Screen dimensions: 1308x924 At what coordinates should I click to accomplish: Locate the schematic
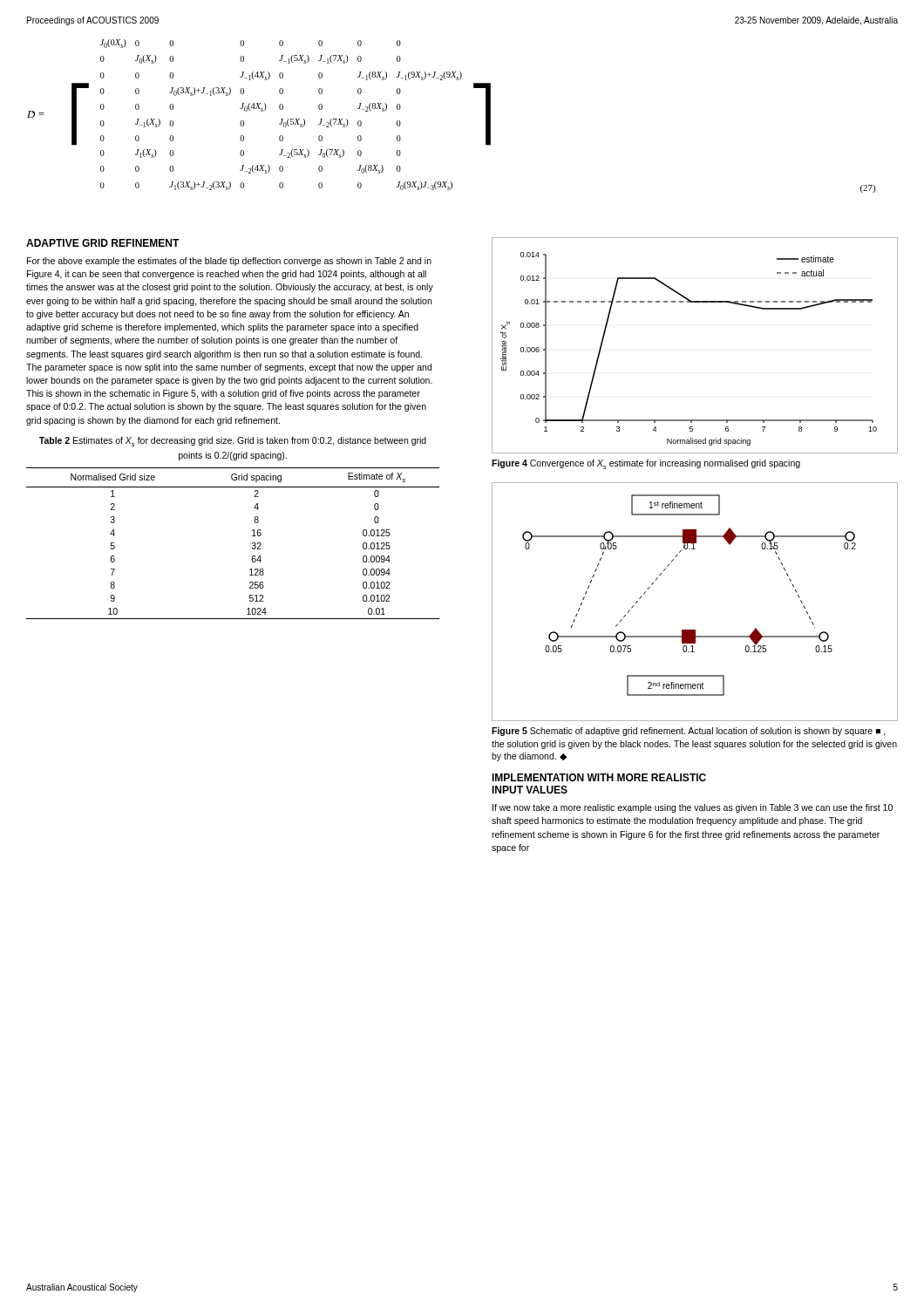click(x=695, y=602)
